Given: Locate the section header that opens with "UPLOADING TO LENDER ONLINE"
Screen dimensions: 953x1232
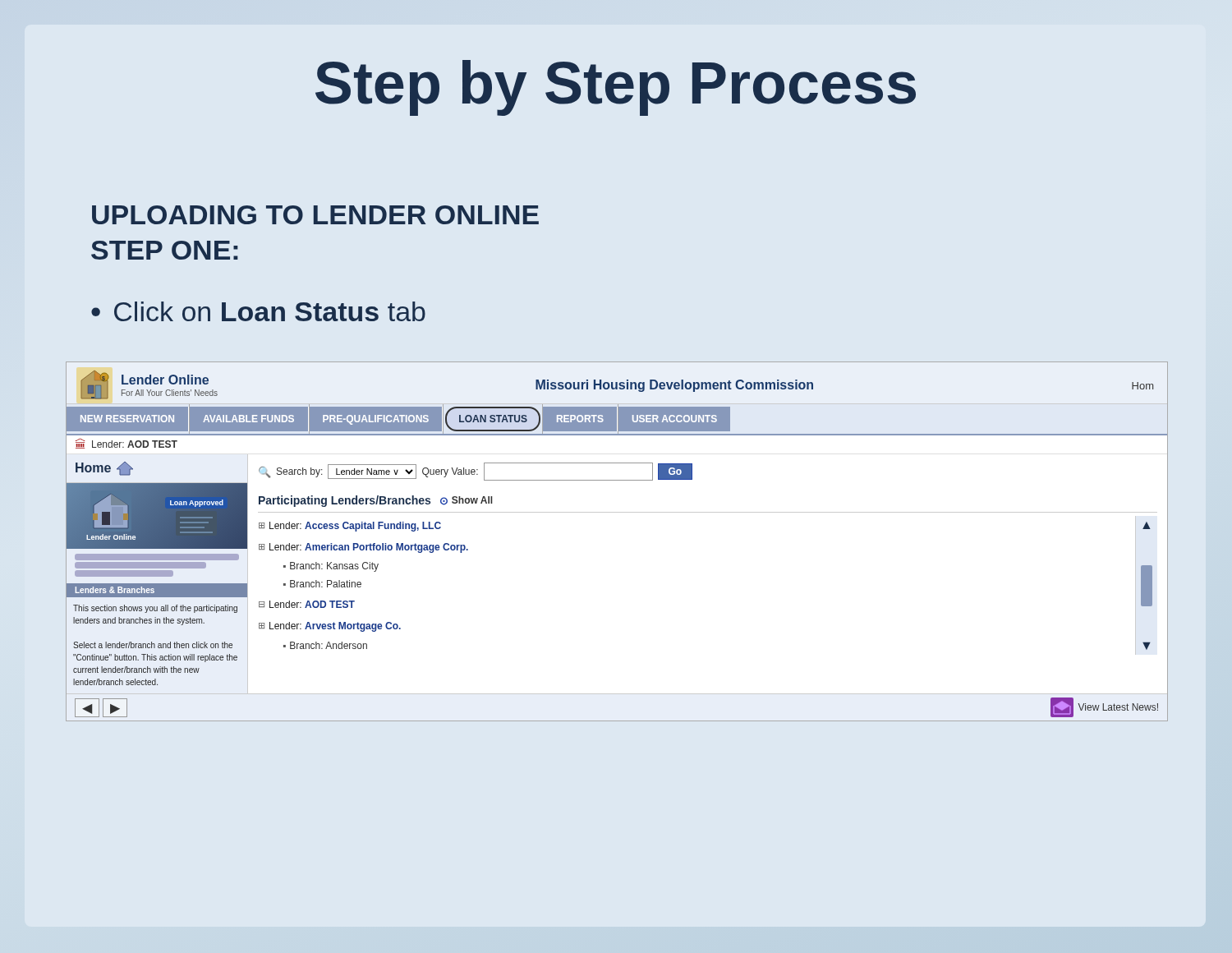Looking at the screenshot, I should tap(315, 232).
